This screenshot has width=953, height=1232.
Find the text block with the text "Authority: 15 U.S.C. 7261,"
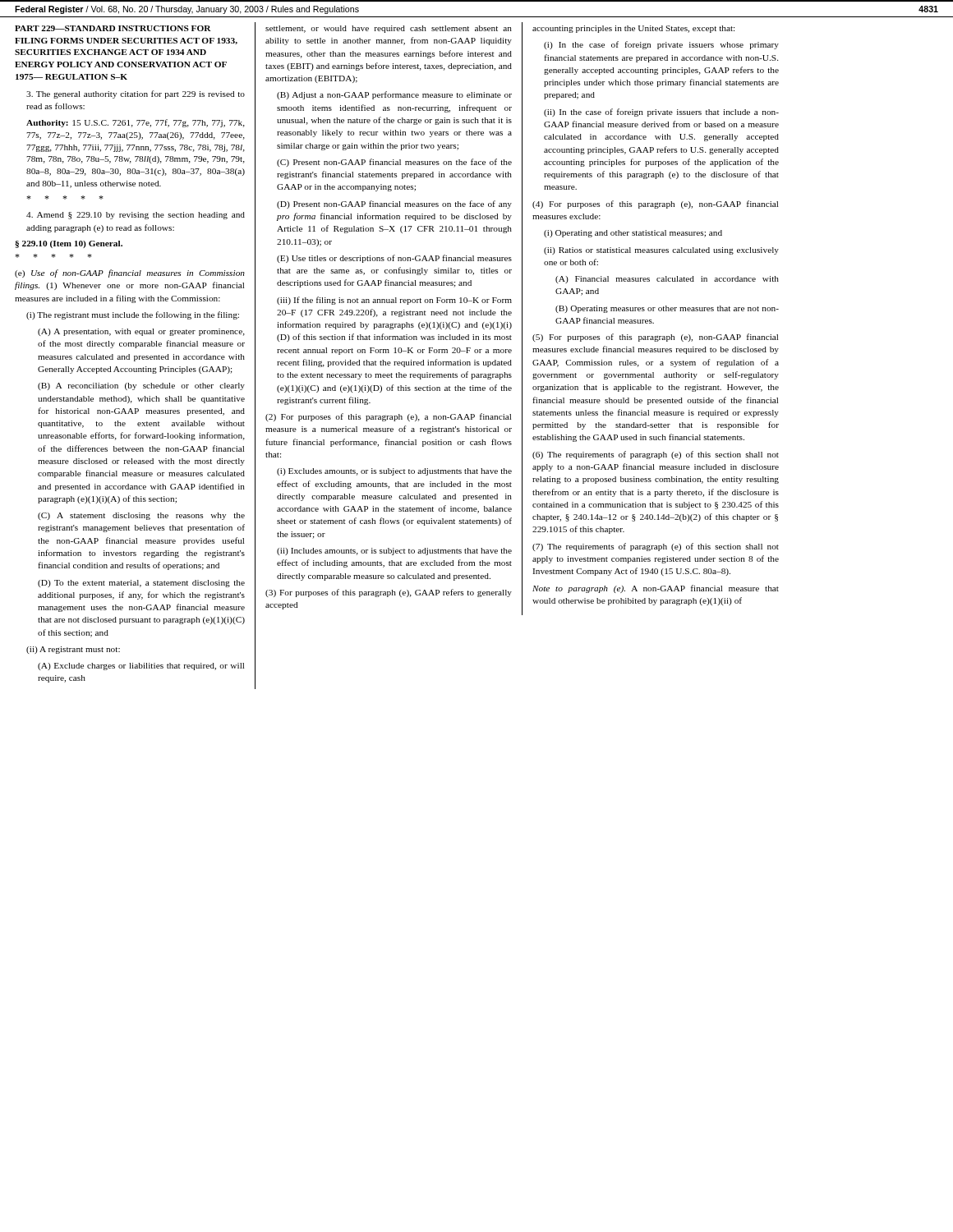pyautogui.click(x=136, y=153)
